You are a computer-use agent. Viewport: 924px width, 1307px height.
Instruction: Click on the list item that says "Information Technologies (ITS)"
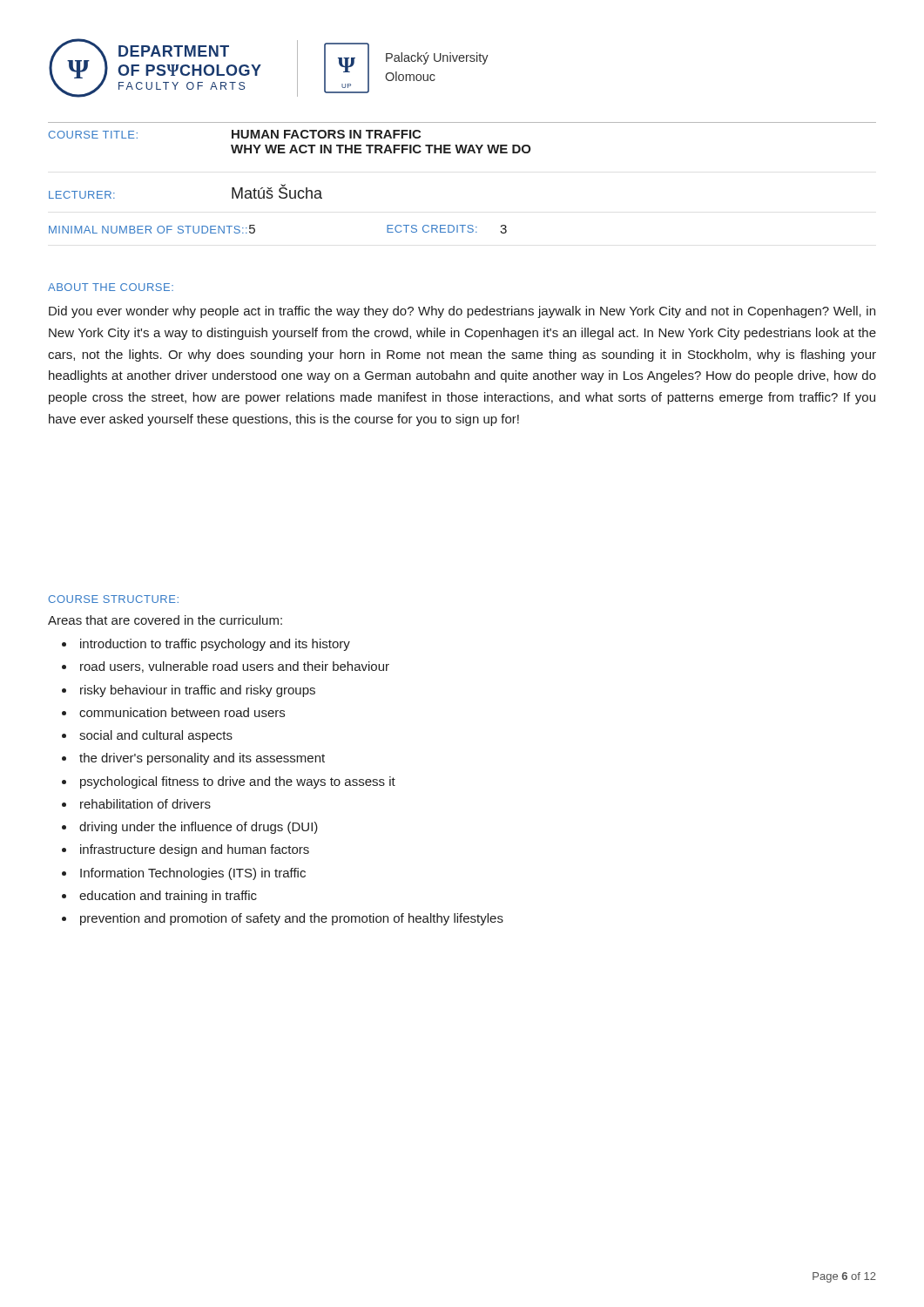[x=193, y=872]
